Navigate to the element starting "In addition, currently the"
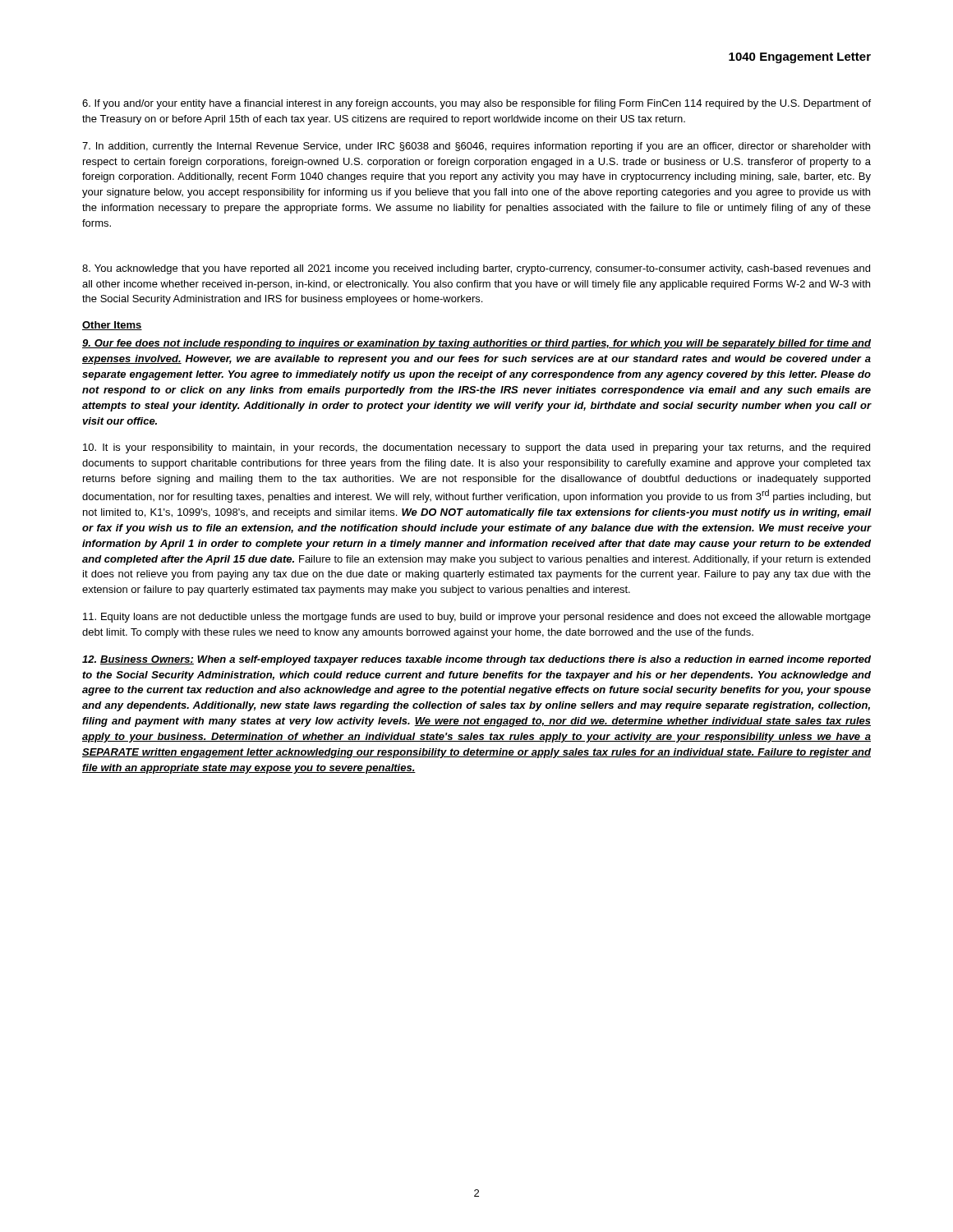 point(476,184)
